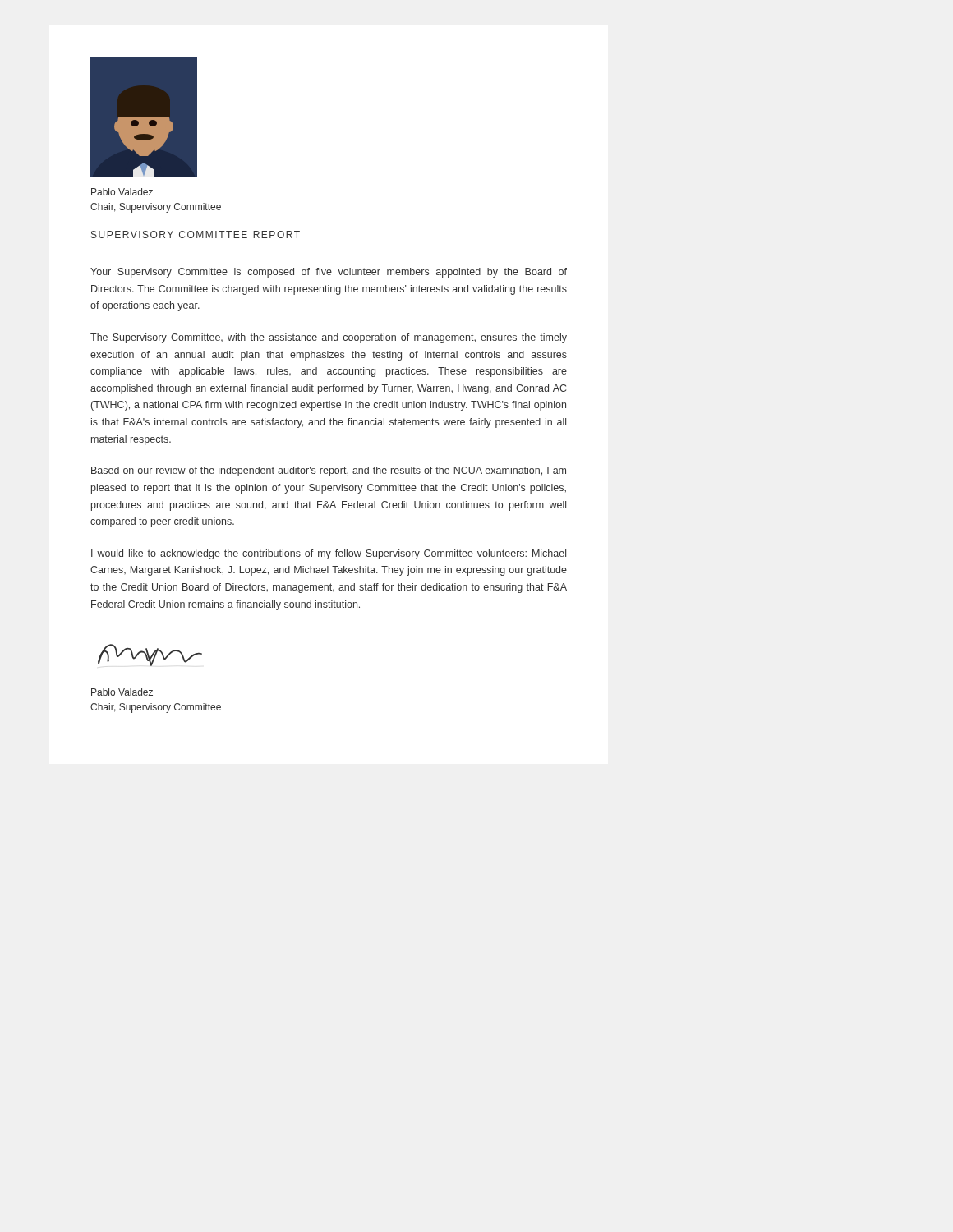Screen dimensions: 1232x953
Task: Click on the photo
Action: (x=144, y=117)
